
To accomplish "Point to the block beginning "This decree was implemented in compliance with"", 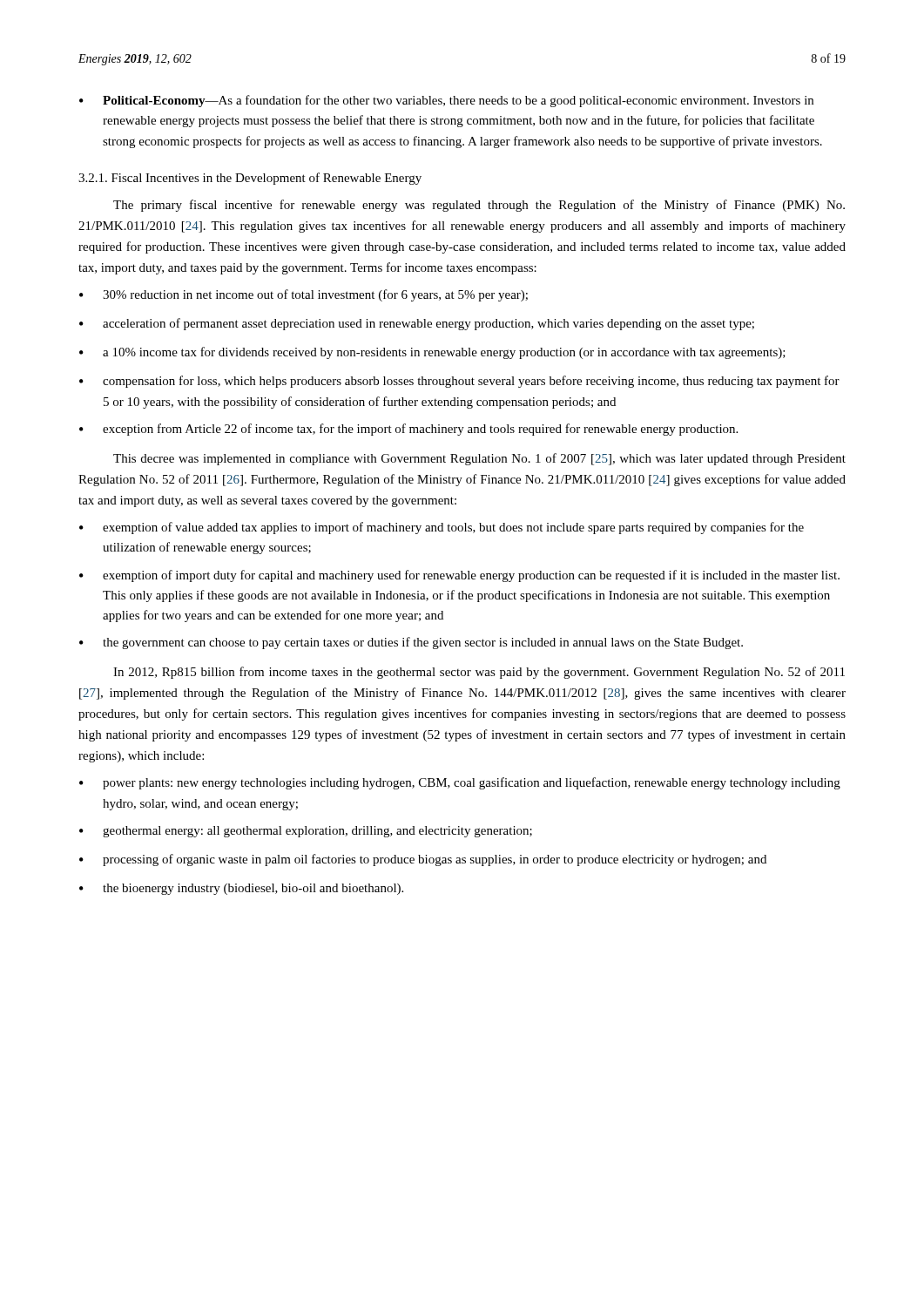I will (462, 479).
